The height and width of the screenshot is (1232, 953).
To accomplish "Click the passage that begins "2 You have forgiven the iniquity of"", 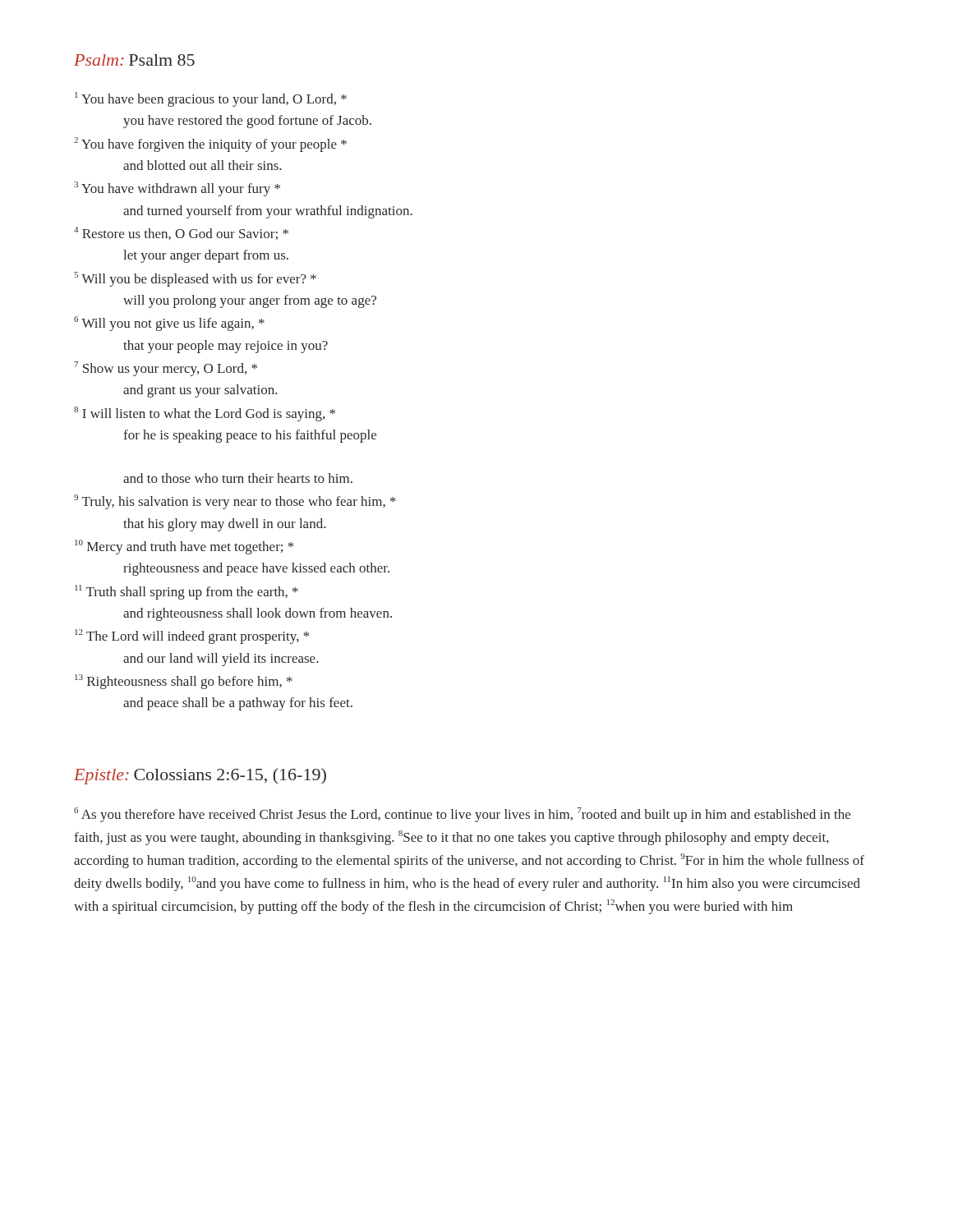I will [210, 145].
